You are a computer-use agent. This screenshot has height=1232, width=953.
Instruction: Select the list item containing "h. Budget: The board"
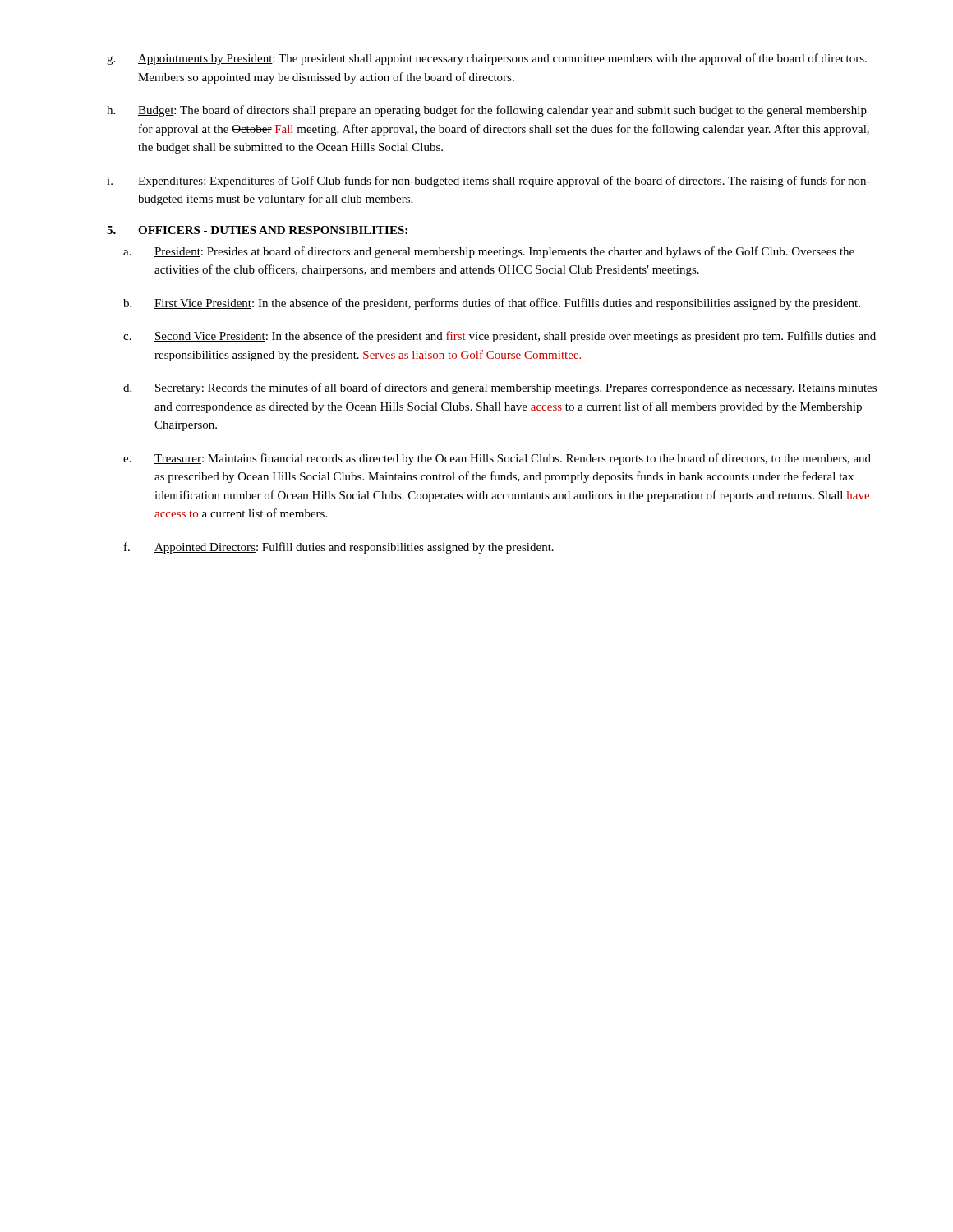(x=493, y=129)
